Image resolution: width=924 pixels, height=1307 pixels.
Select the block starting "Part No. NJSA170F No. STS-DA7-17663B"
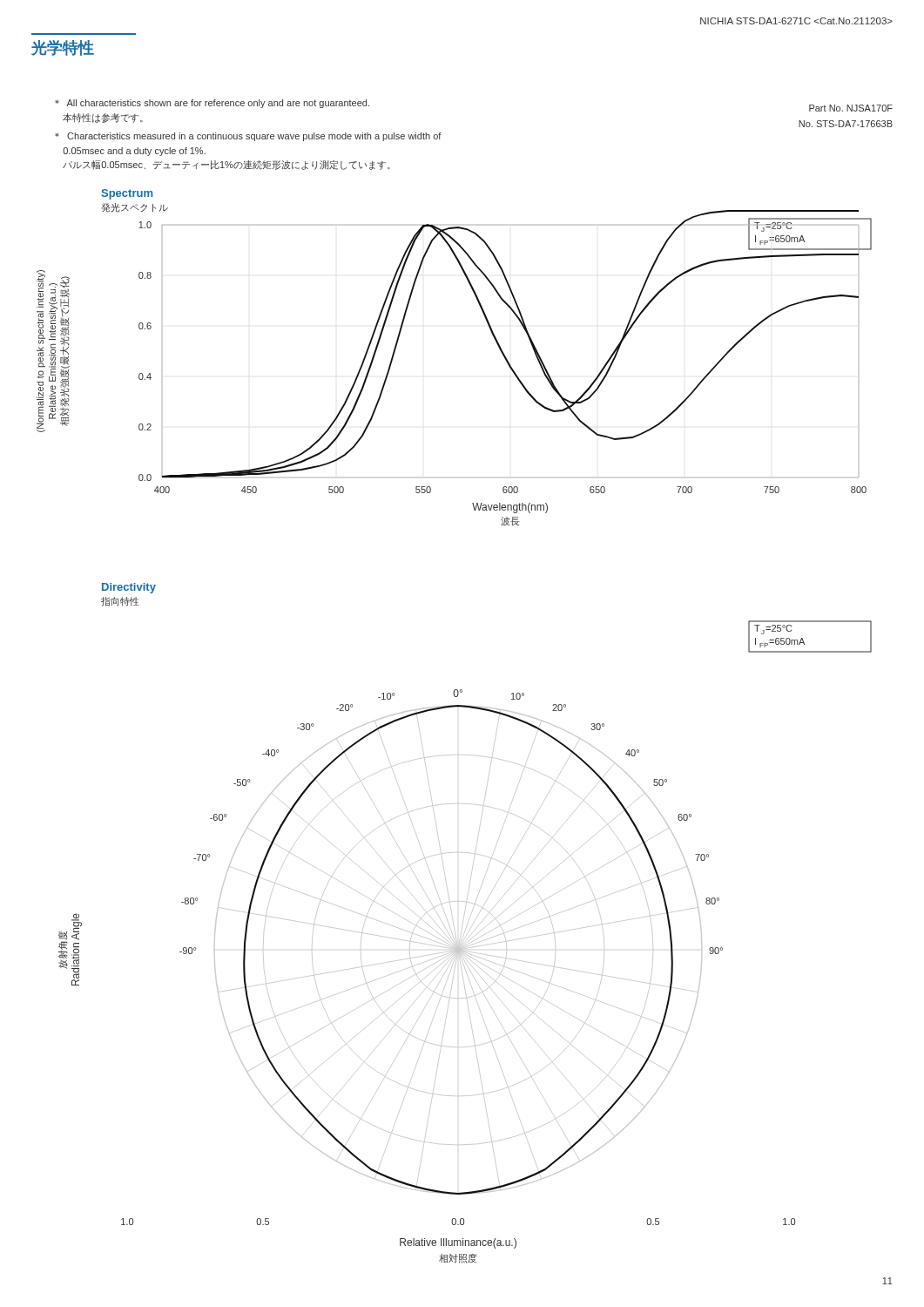click(846, 116)
